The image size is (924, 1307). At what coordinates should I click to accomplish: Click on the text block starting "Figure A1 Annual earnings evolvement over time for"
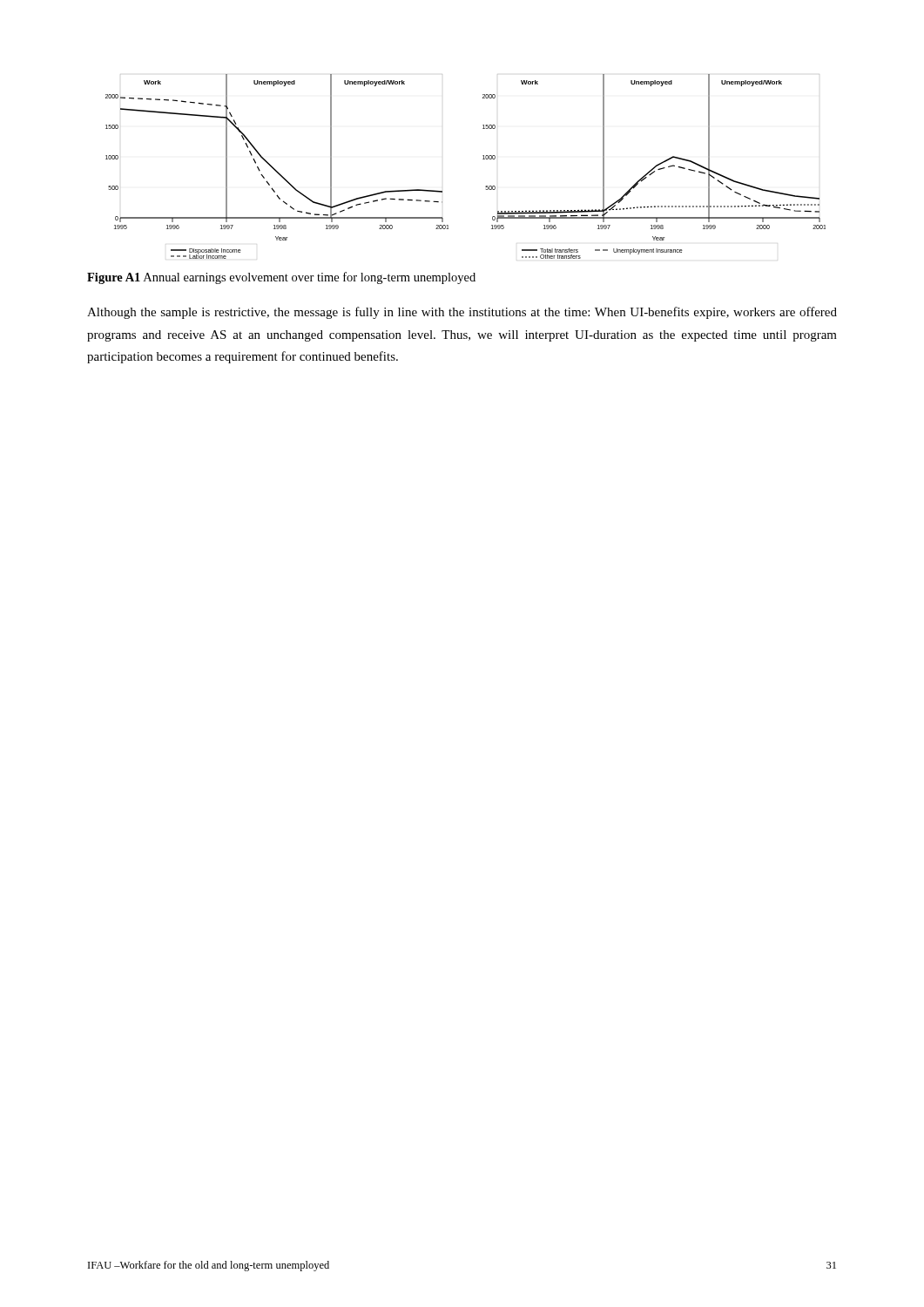click(281, 277)
